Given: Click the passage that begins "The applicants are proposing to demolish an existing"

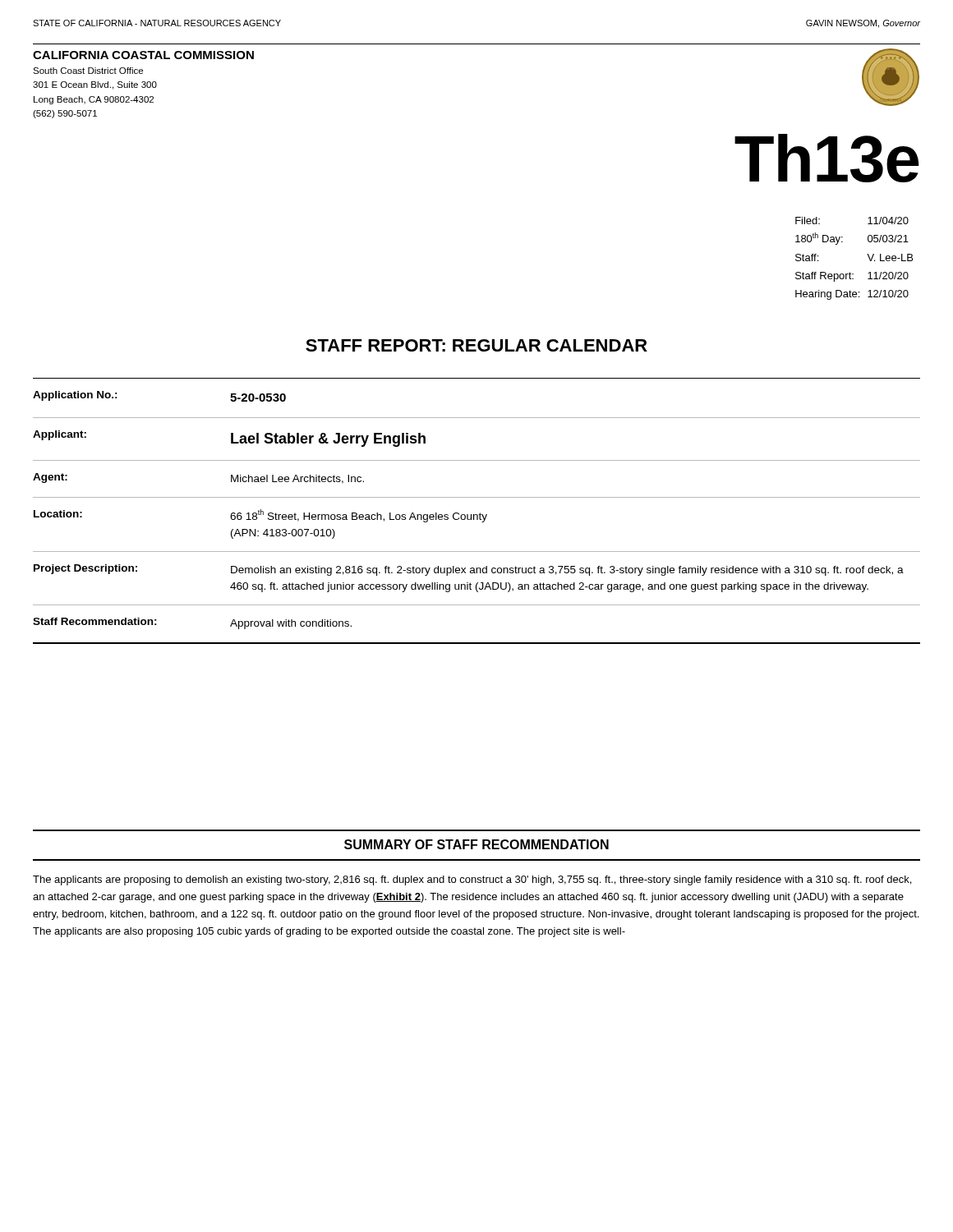Looking at the screenshot, I should click(x=476, y=905).
